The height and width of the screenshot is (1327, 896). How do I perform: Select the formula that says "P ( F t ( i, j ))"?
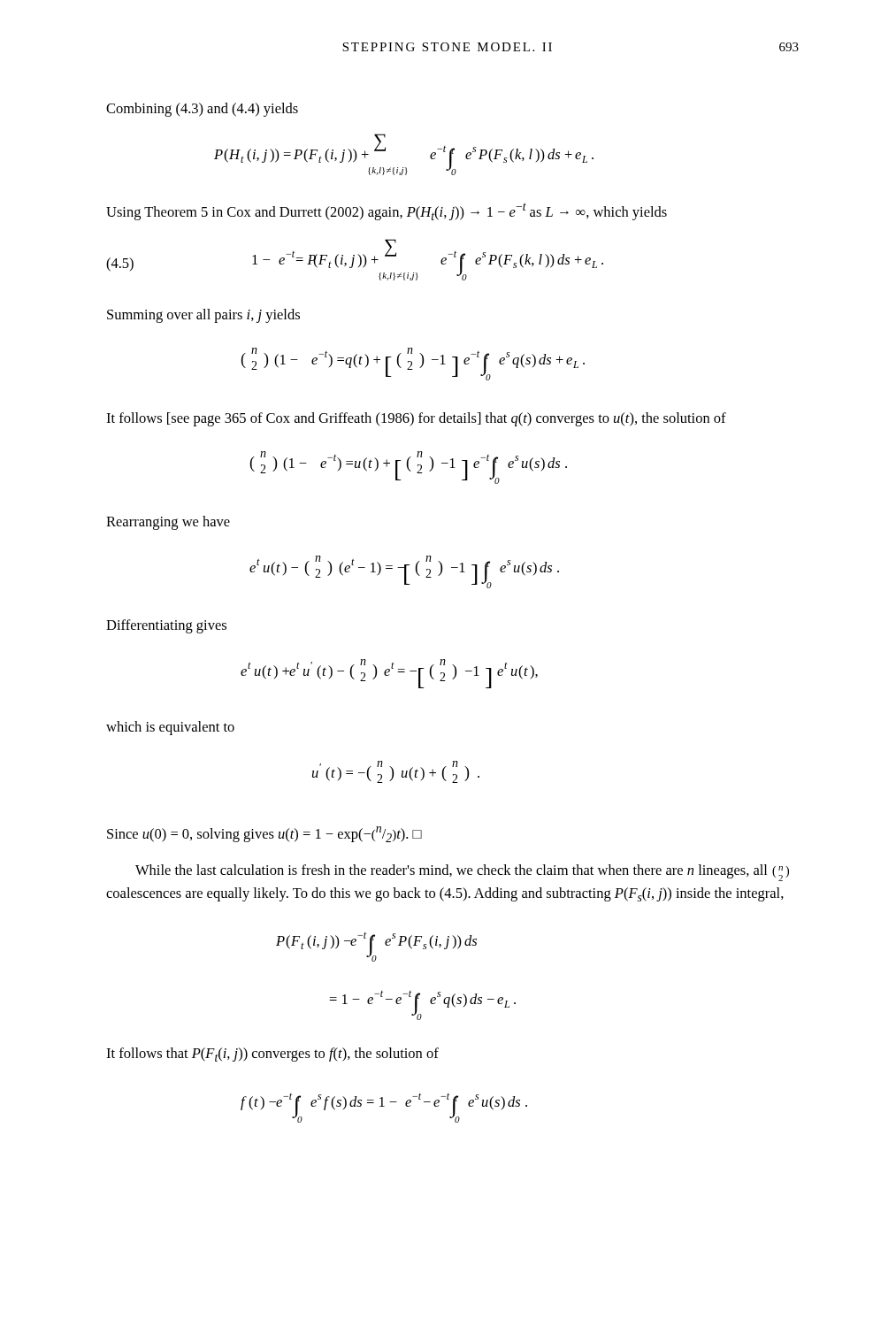(452, 942)
